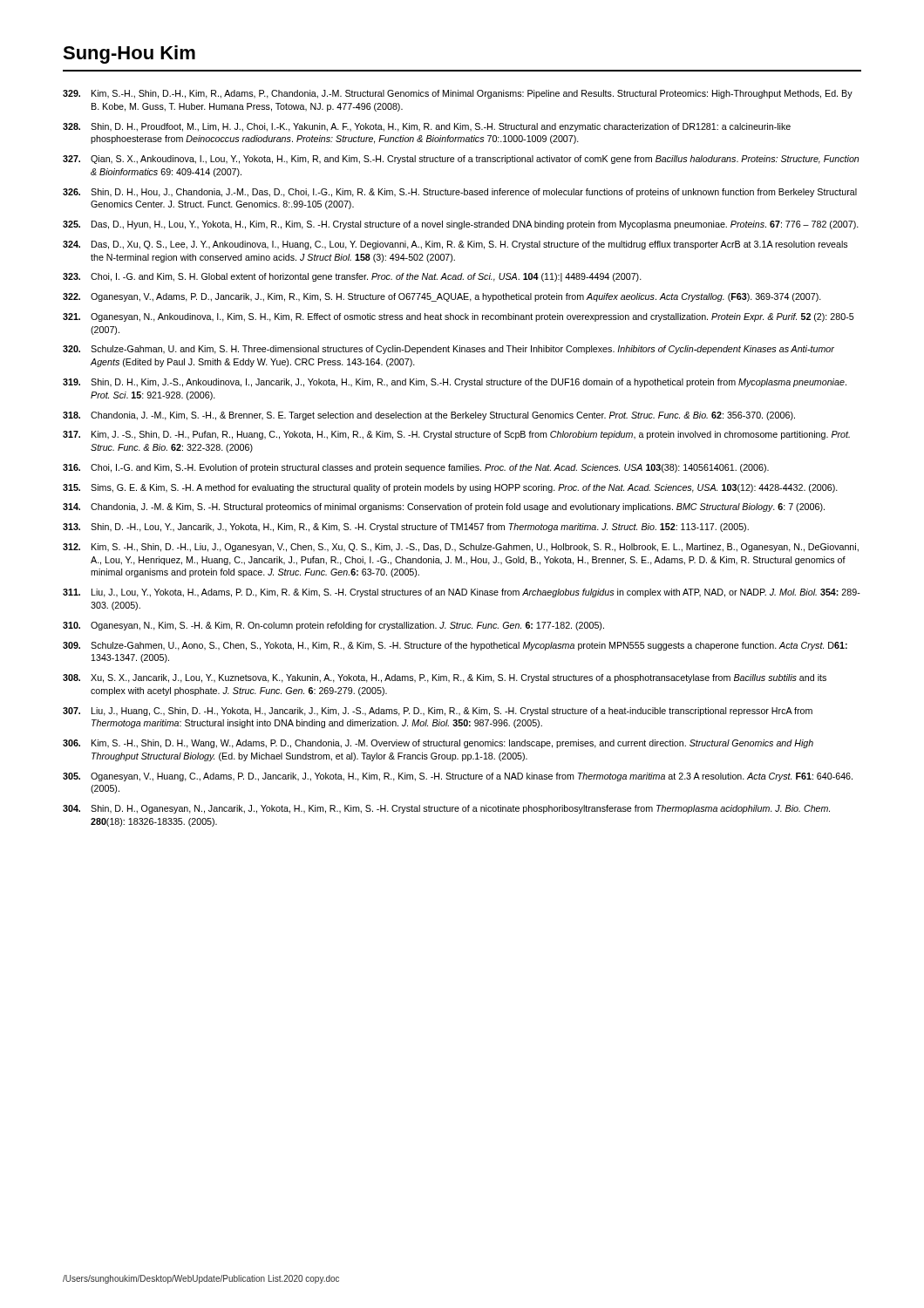Locate the block of text that opens with "324. Das, D., Xu, Q. S., Lee,"
Image resolution: width=924 pixels, height=1308 pixels.
click(462, 251)
